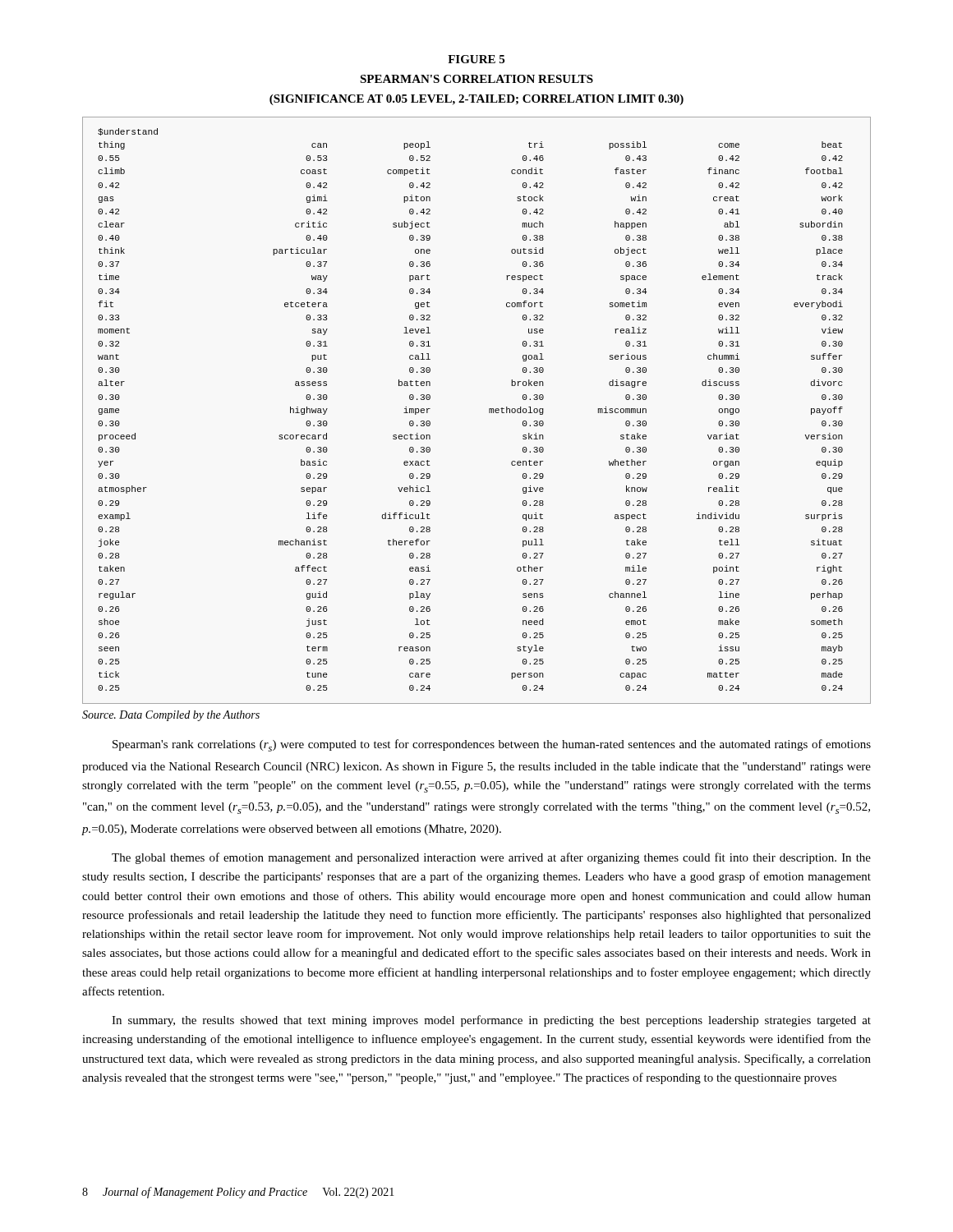
Task: Find the text block containing "Spearman's rank correlations (rs) were computed to test"
Action: pyautogui.click(x=476, y=786)
